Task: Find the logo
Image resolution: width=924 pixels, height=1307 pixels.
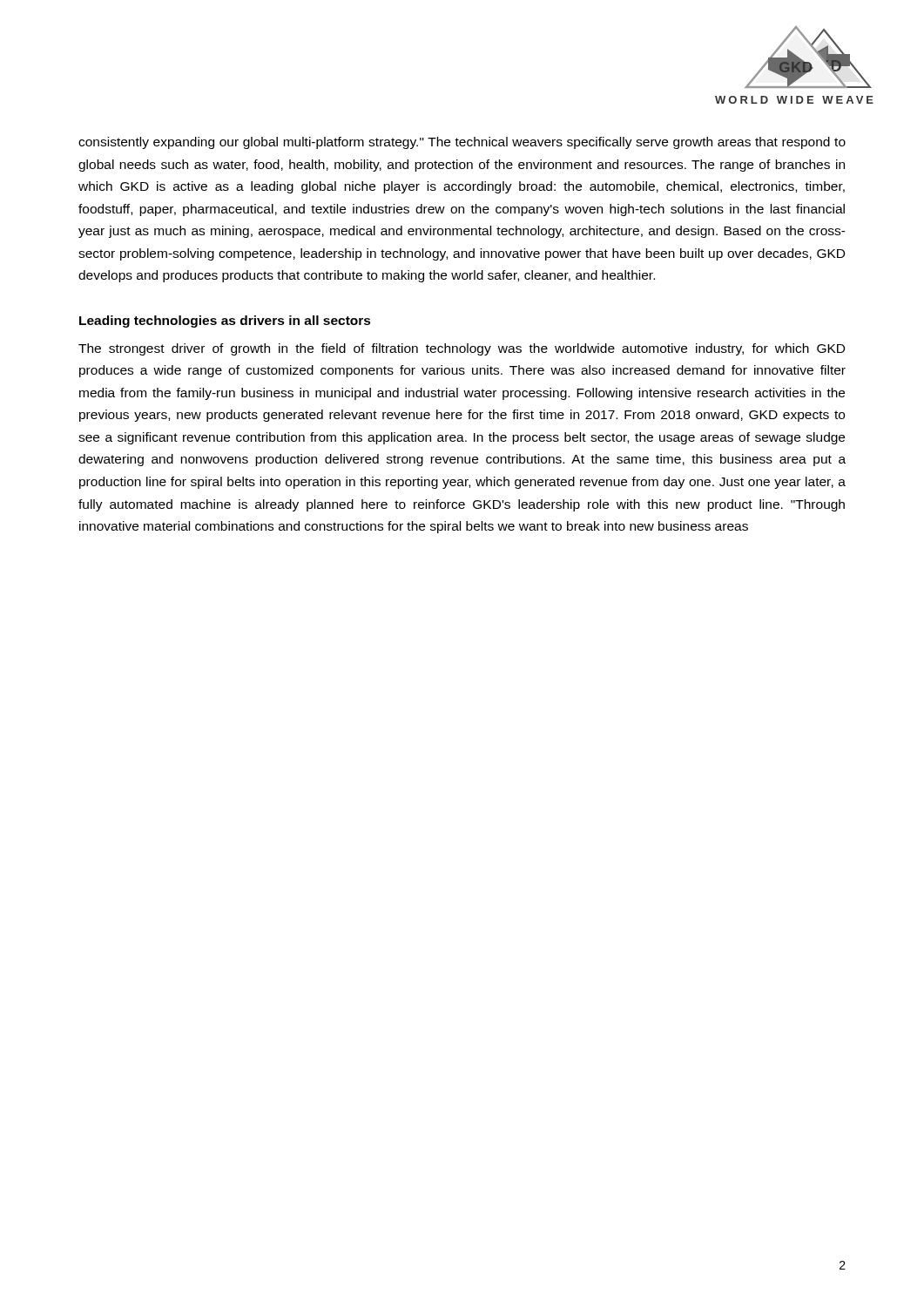Action: click(x=824, y=60)
